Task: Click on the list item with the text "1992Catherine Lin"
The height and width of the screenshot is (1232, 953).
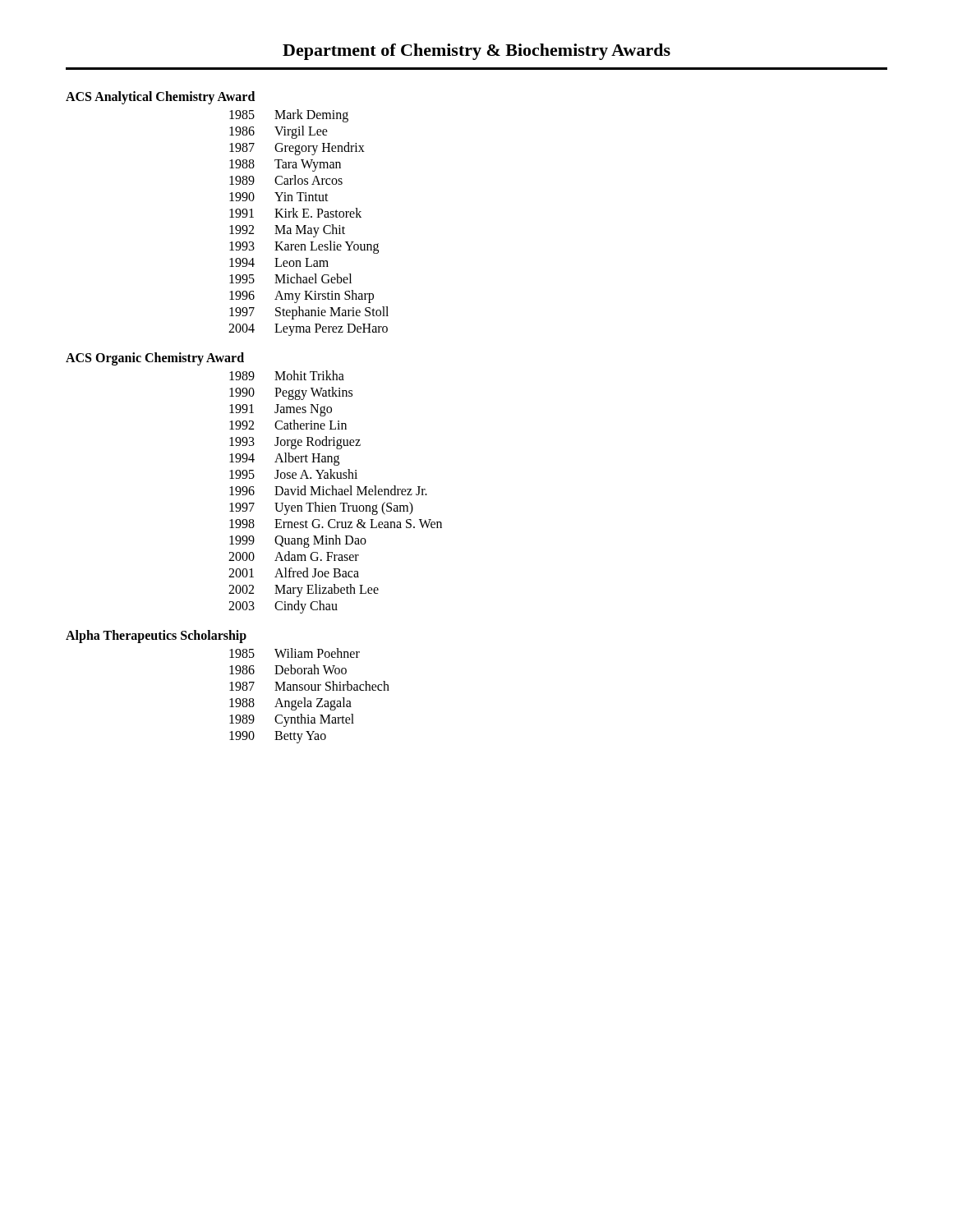Action: click(288, 425)
